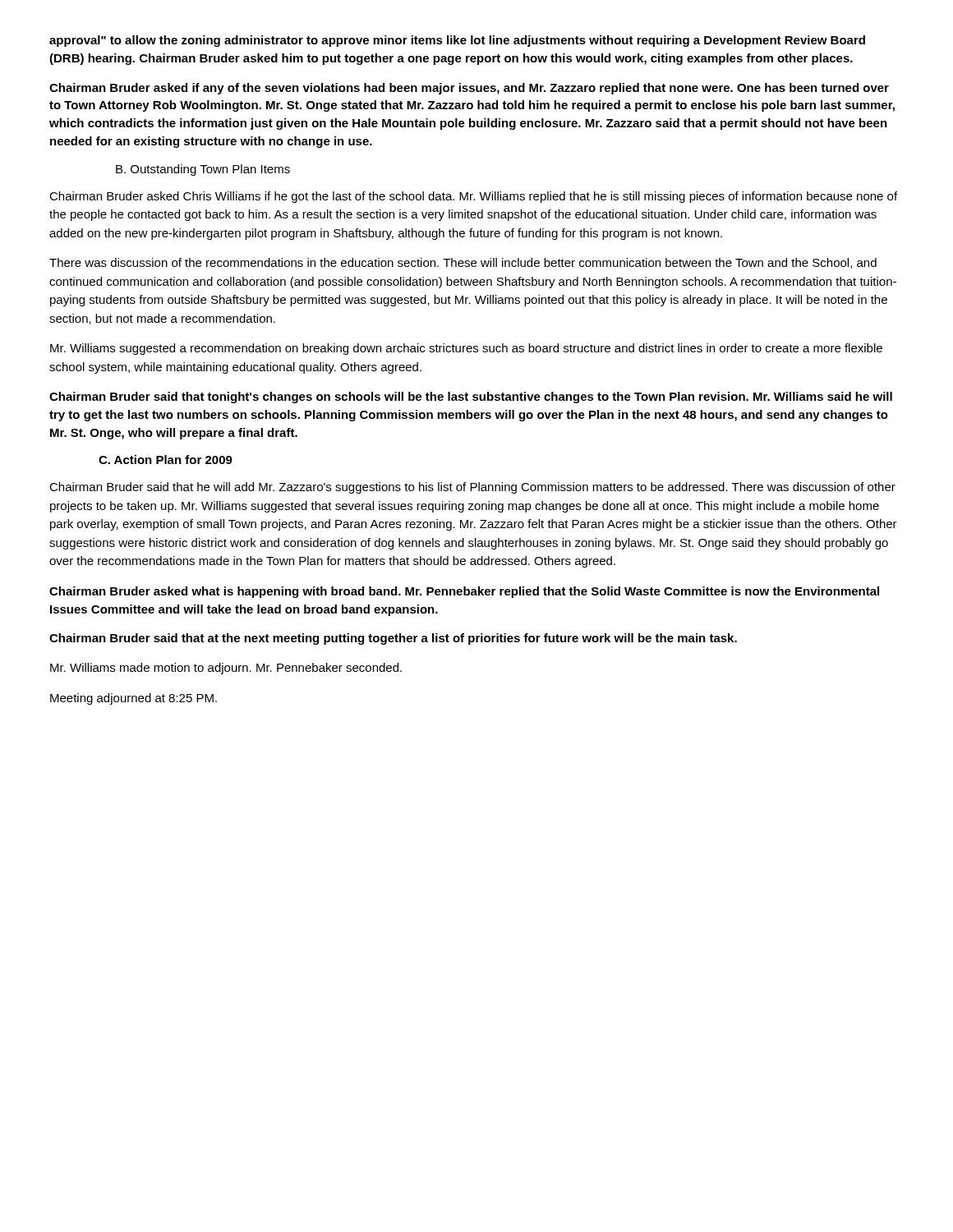
Task: Click on the text block that says "Meeting adjourned at"
Action: [134, 697]
